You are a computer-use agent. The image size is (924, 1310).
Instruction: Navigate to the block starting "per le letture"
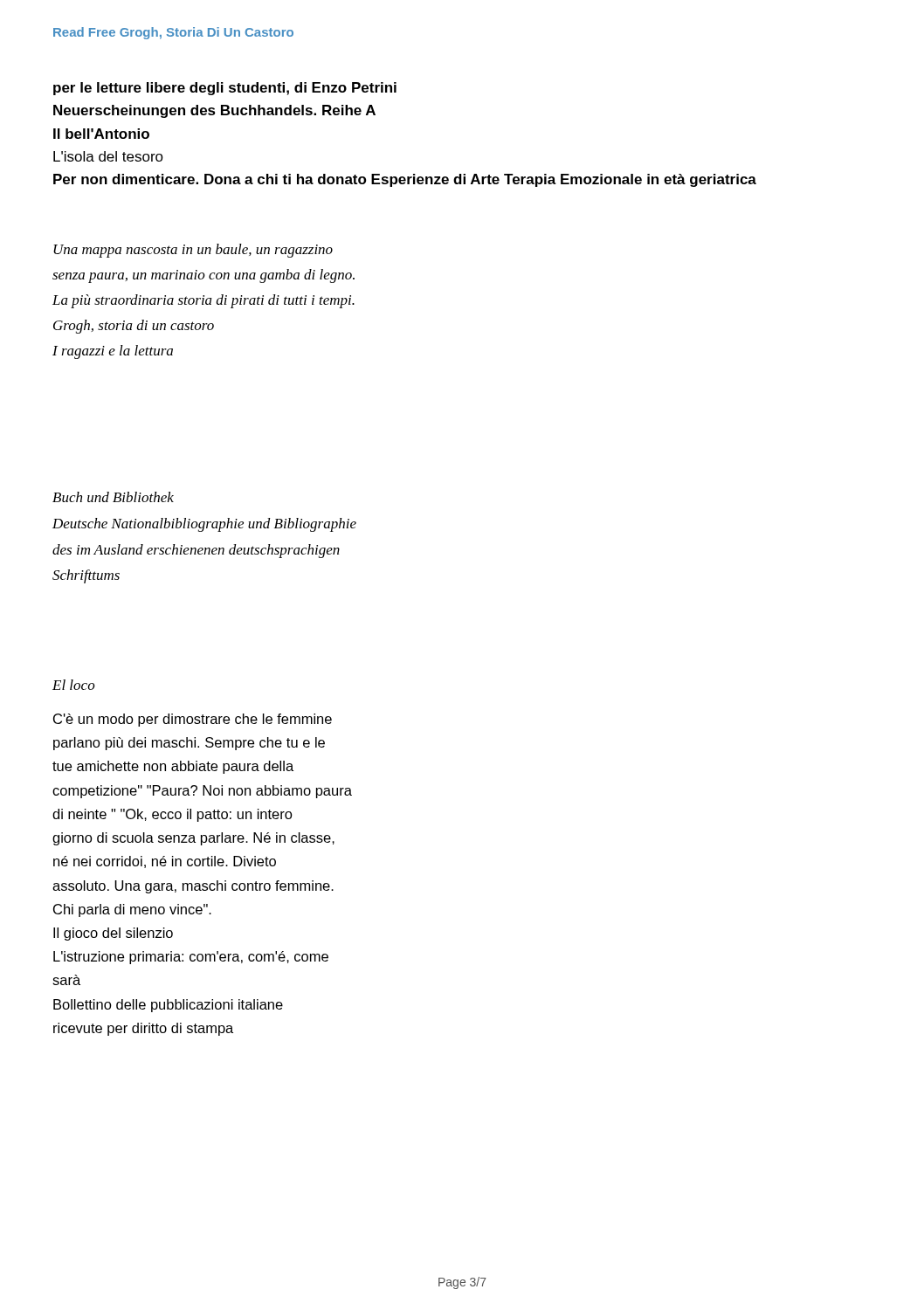click(225, 89)
